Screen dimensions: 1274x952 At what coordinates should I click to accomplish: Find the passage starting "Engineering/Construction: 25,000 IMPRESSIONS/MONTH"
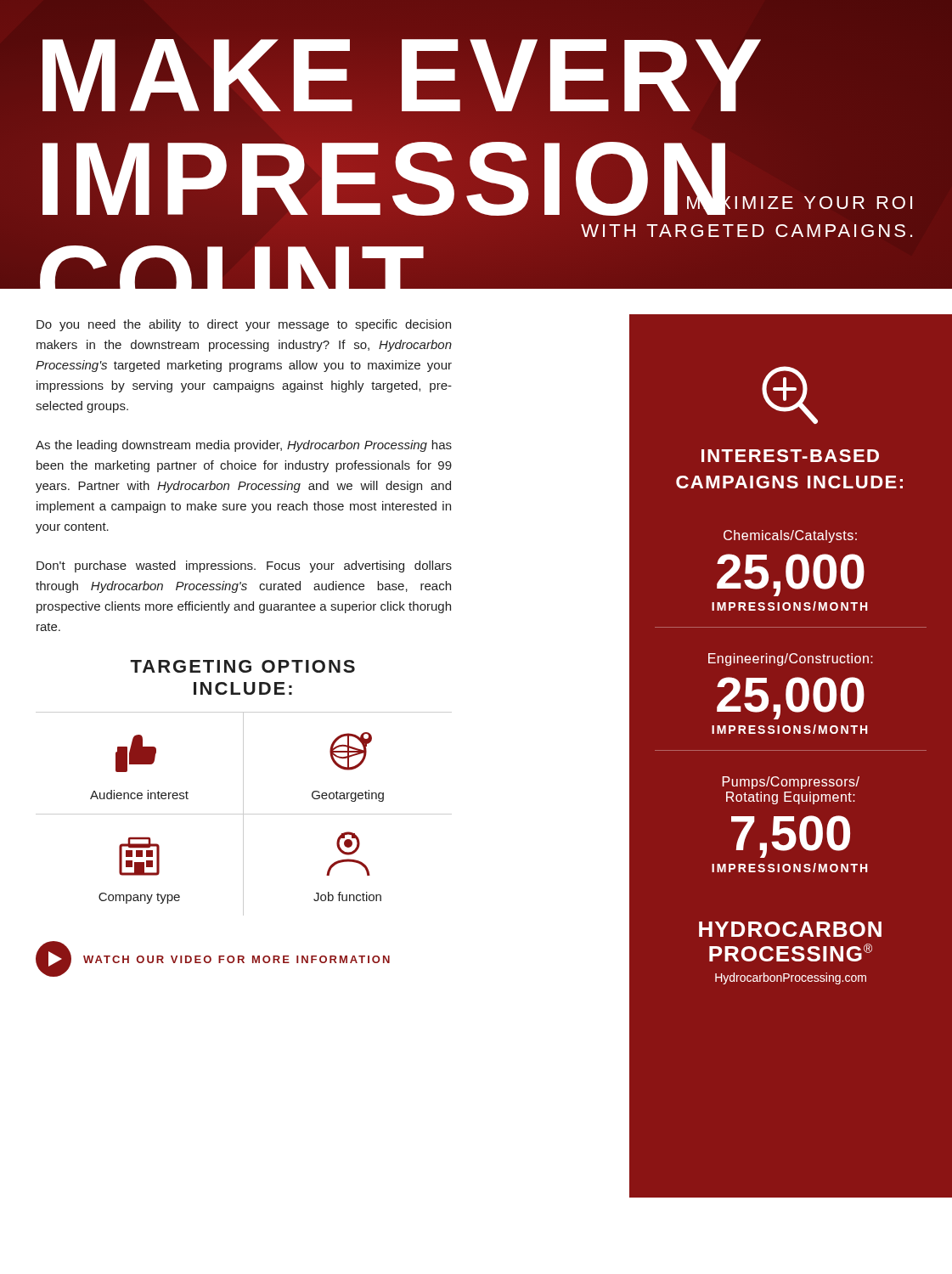791,694
